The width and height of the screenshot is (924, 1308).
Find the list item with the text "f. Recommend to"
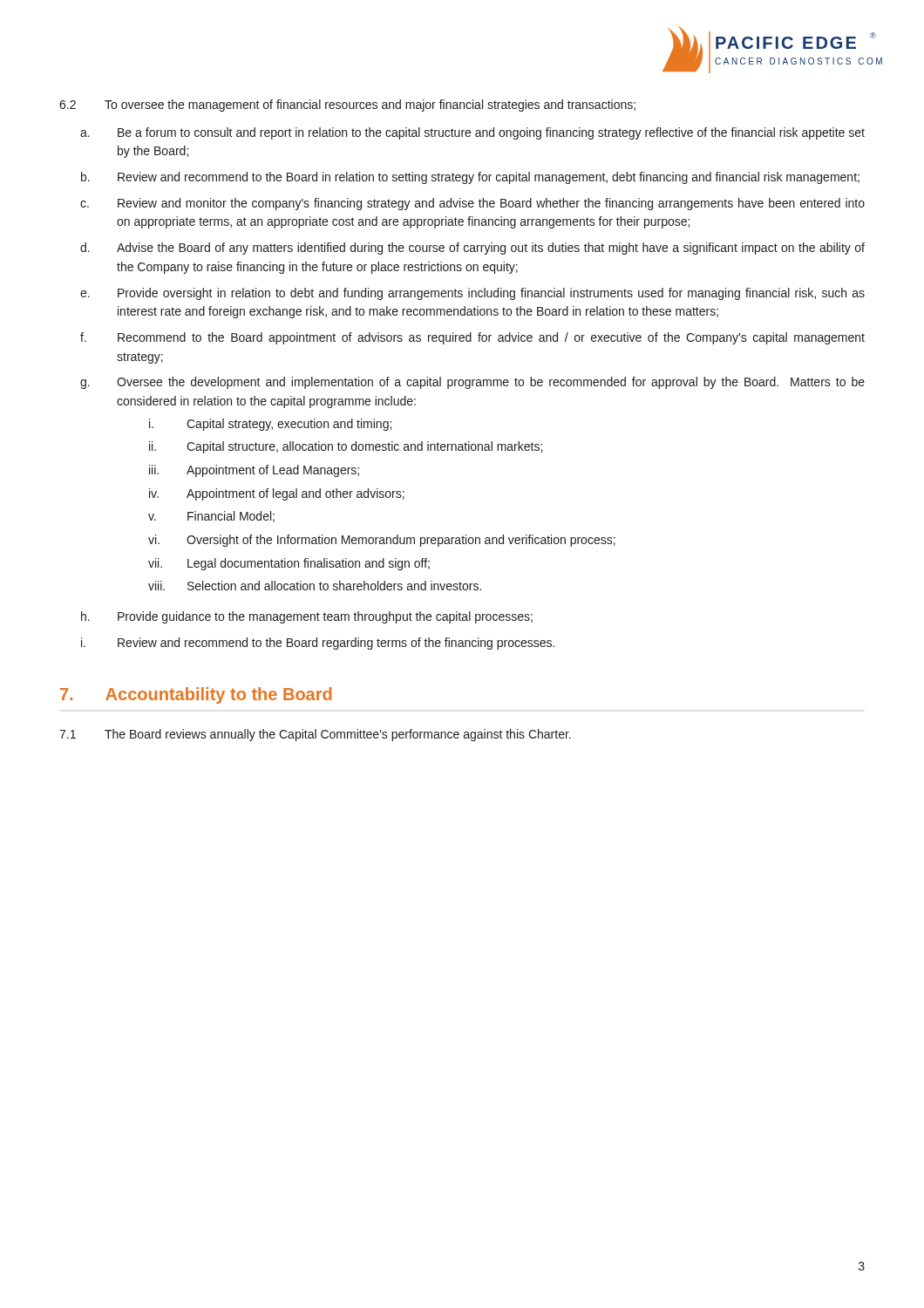click(462, 348)
